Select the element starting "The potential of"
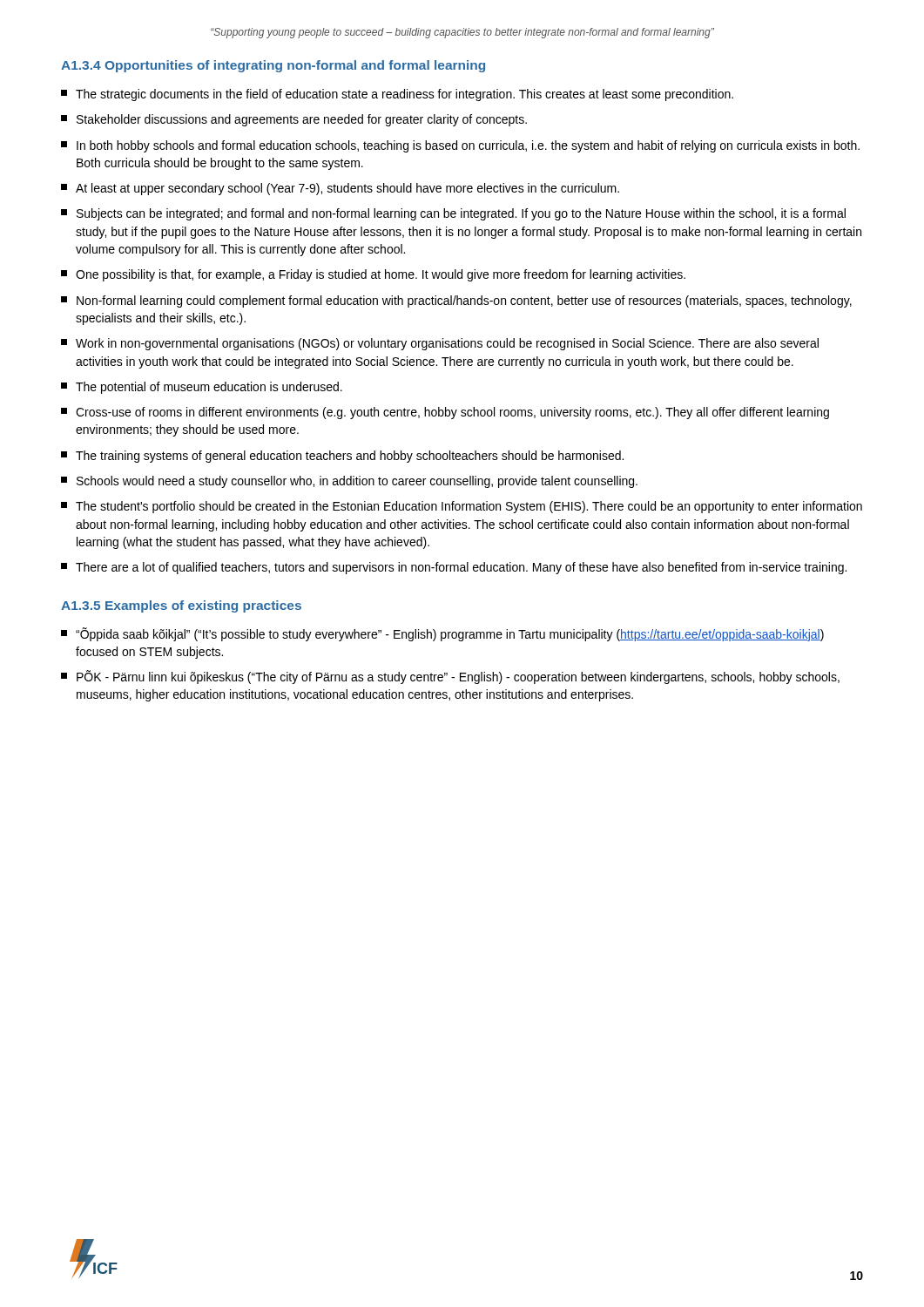Viewport: 924px width, 1307px height. coord(202,388)
